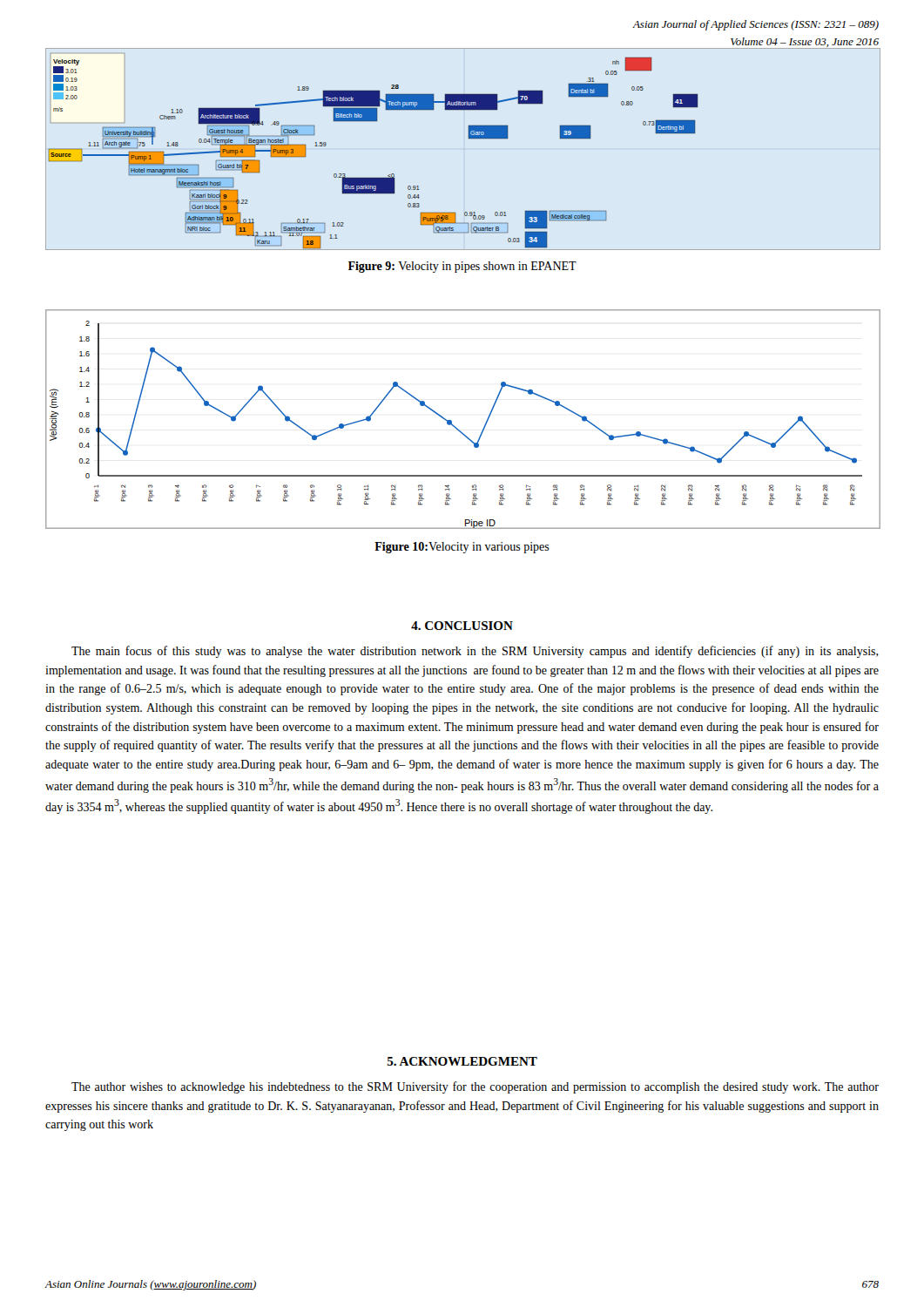The width and height of the screenshot is (924, 1307).
Task: Locate the text "5. ACKNOWLEDGMENT"
Action: (462, 1061)
